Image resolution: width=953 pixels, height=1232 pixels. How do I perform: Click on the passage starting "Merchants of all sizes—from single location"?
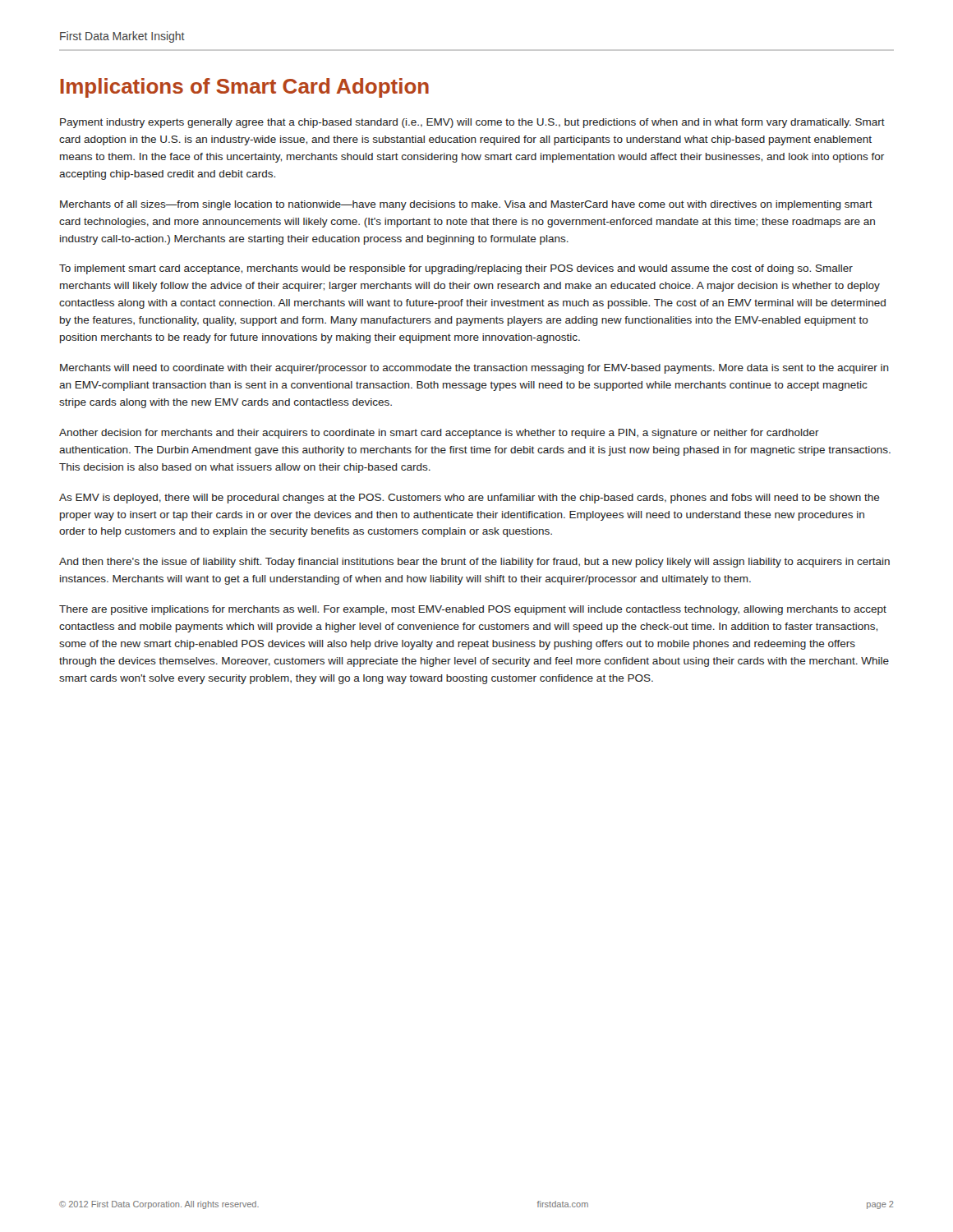point(467,221)
